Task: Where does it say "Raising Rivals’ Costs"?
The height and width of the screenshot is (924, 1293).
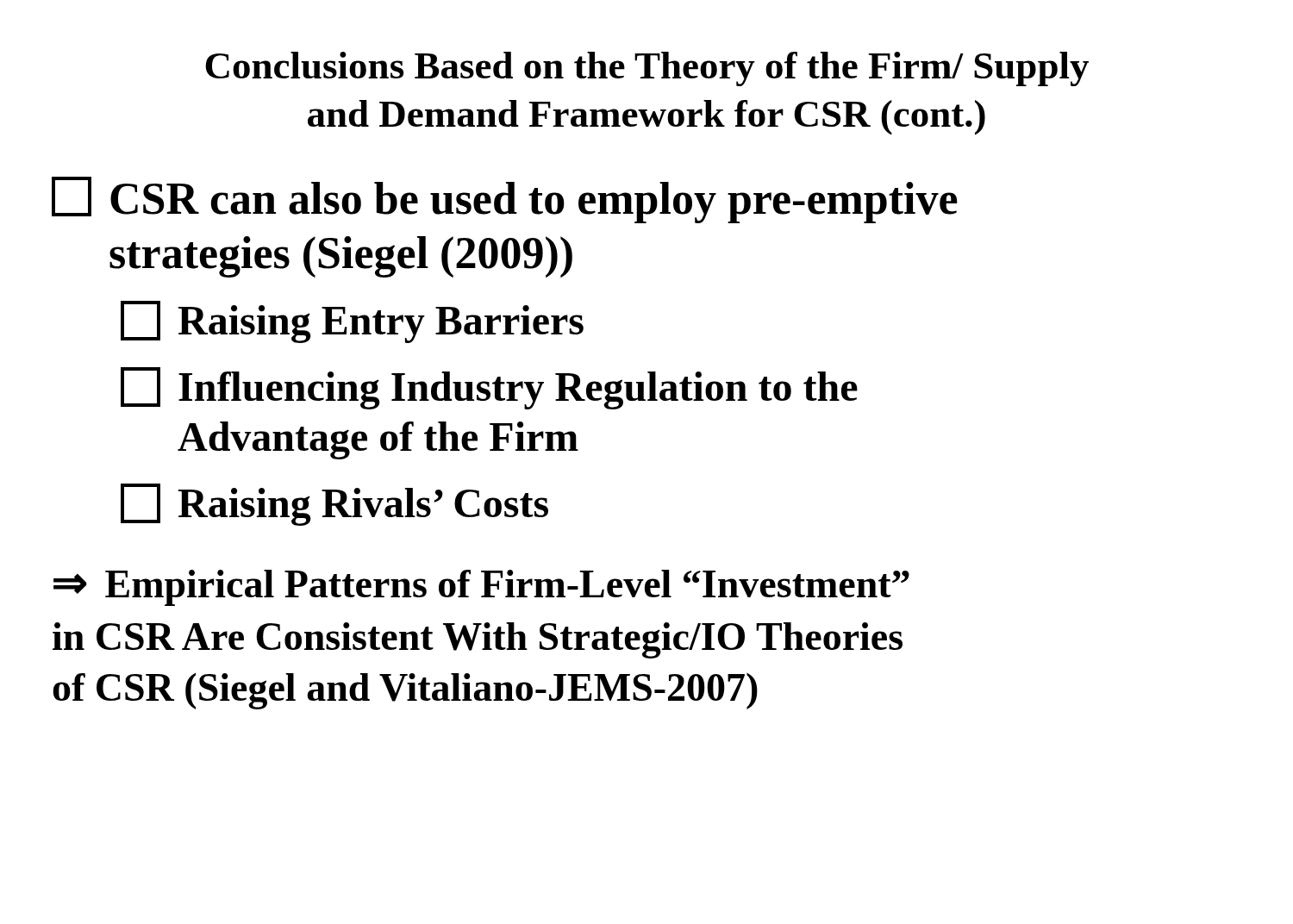Action: (x=335, y=504)
